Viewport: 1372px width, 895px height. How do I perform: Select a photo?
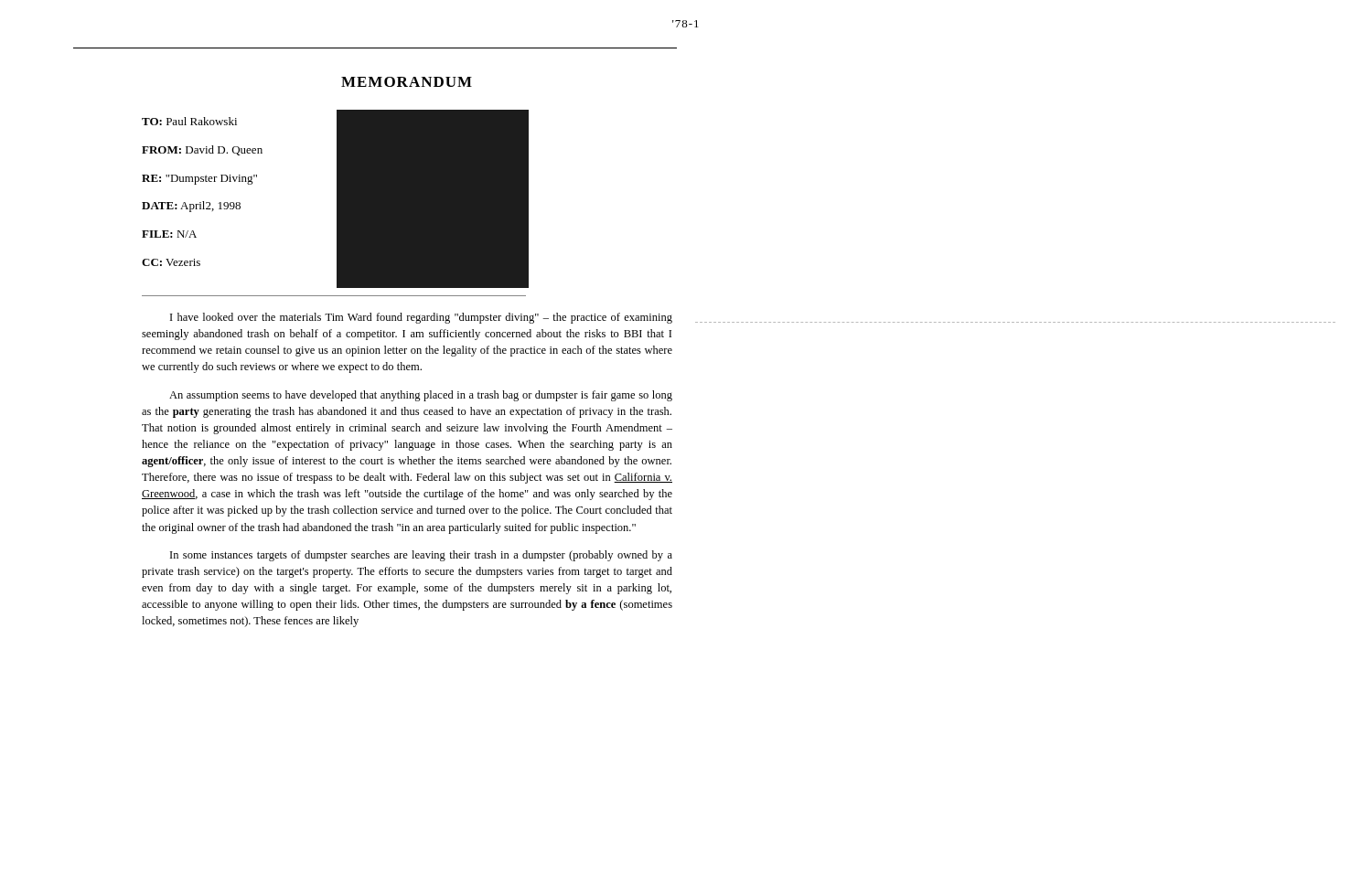(x=433, y=199)
